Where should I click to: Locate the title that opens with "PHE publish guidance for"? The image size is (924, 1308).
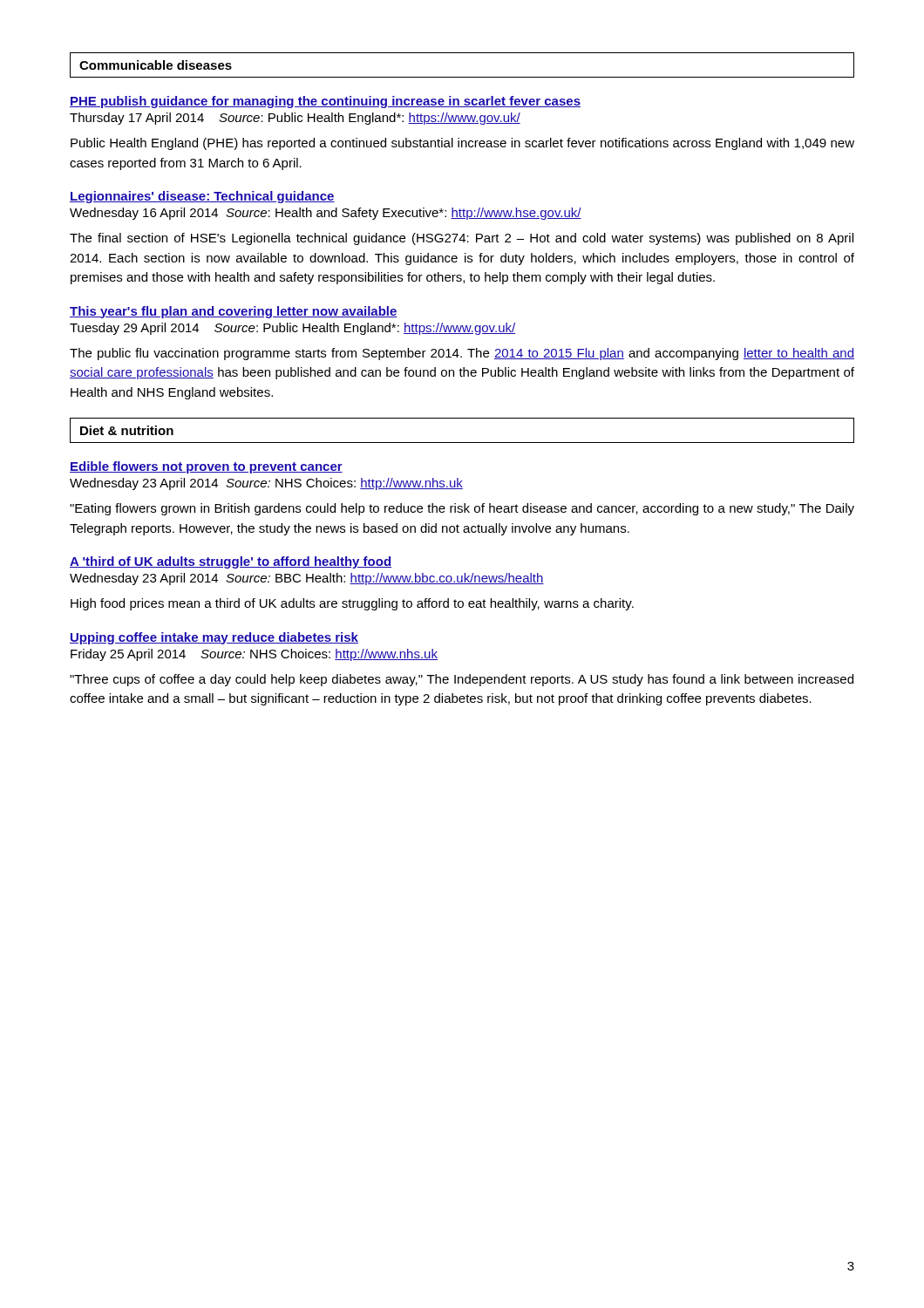click(325, 101)
